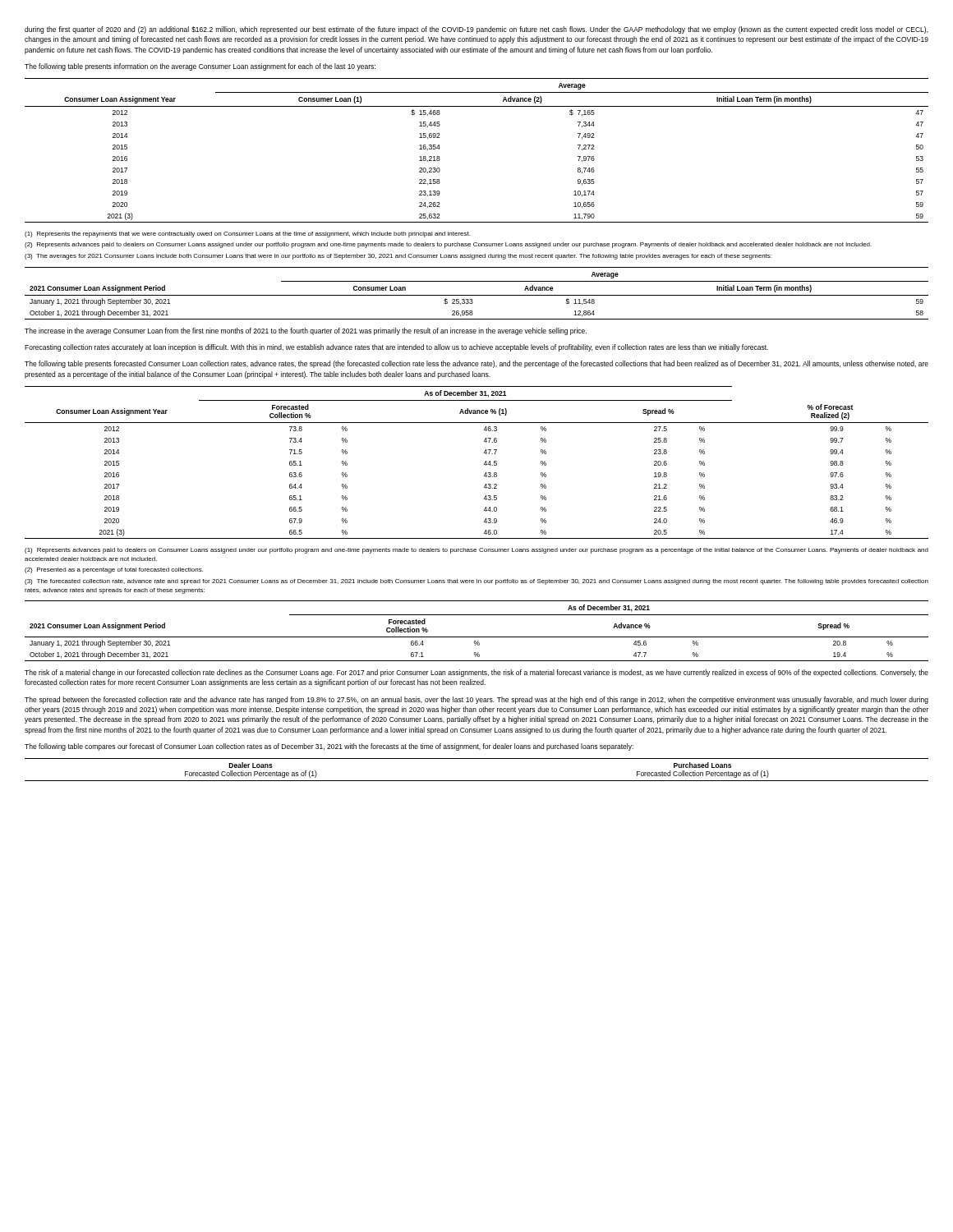This screenshot has width=953, height=1232.
Task: Navigate to the text starting "The spread between"
Action: 476,715
